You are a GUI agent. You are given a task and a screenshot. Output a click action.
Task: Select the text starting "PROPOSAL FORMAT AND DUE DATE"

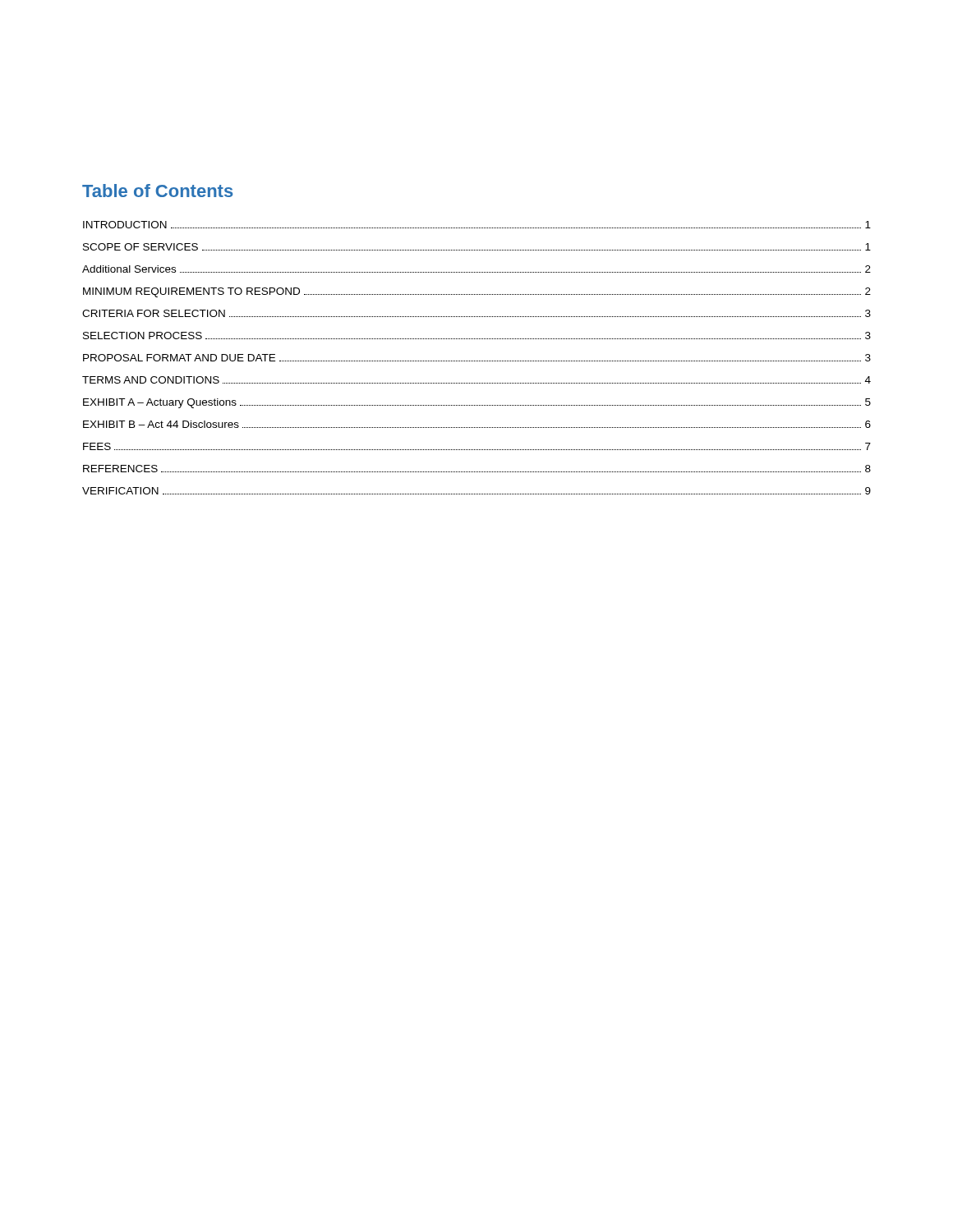(x=476, y=358)
